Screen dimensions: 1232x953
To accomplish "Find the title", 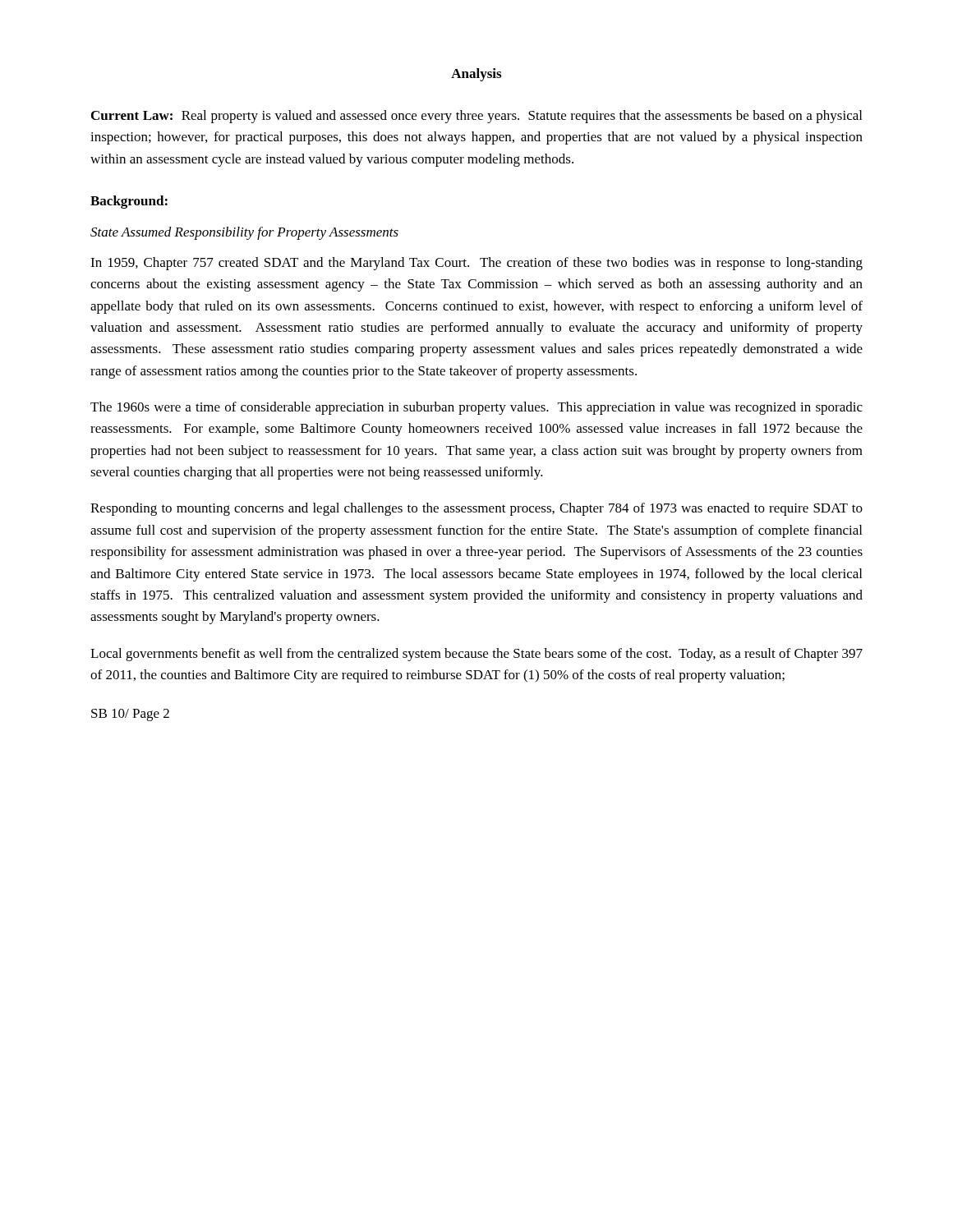I will 476,73.
